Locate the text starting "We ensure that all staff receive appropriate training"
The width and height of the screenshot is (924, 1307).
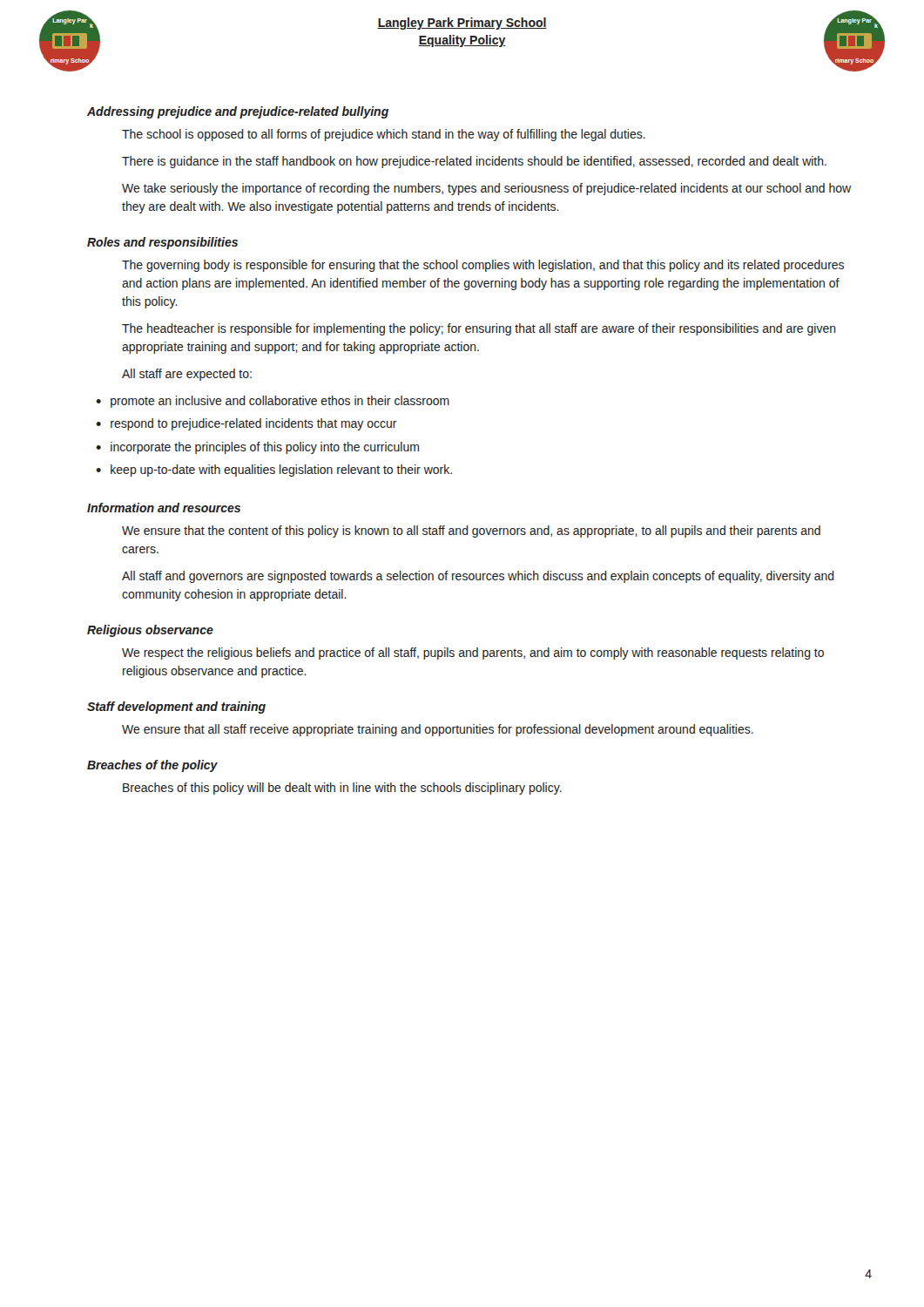click(x=438, y=729)
